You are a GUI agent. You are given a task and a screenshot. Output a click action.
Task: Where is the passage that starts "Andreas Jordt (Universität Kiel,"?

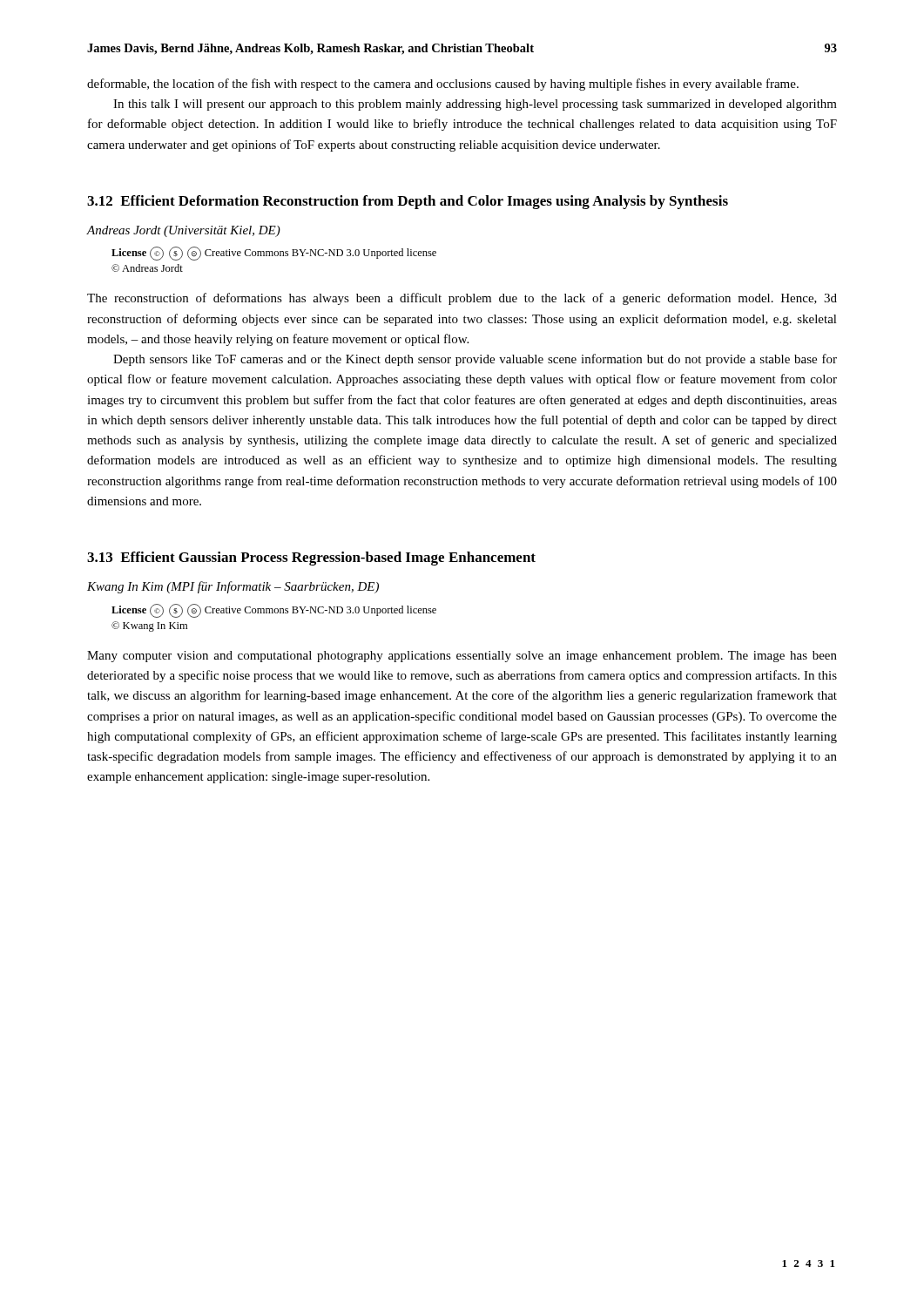184,230
